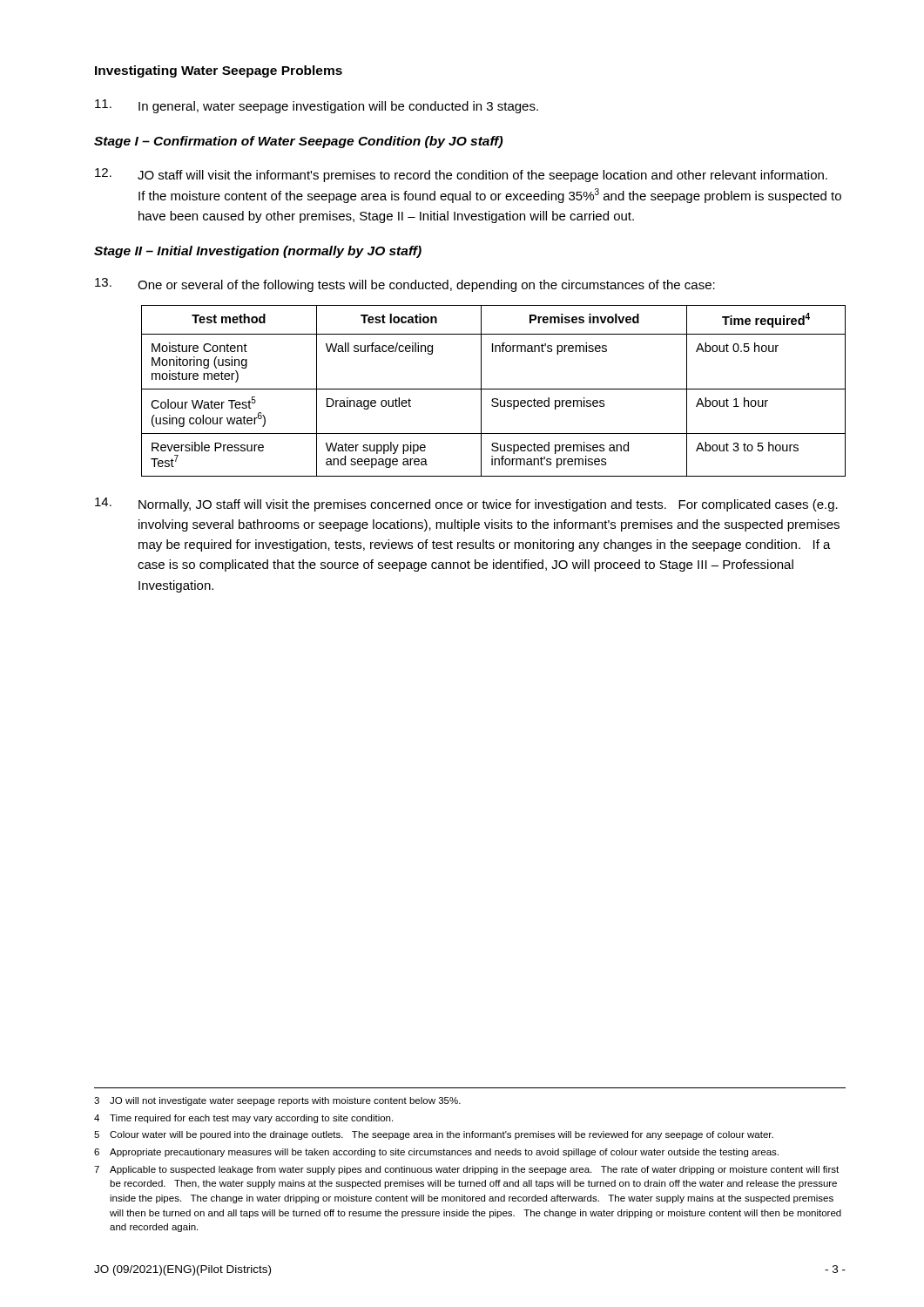
Task: Point to the block starting "Investigating Water Seepage Problems"
Action: tap(218, 70)
